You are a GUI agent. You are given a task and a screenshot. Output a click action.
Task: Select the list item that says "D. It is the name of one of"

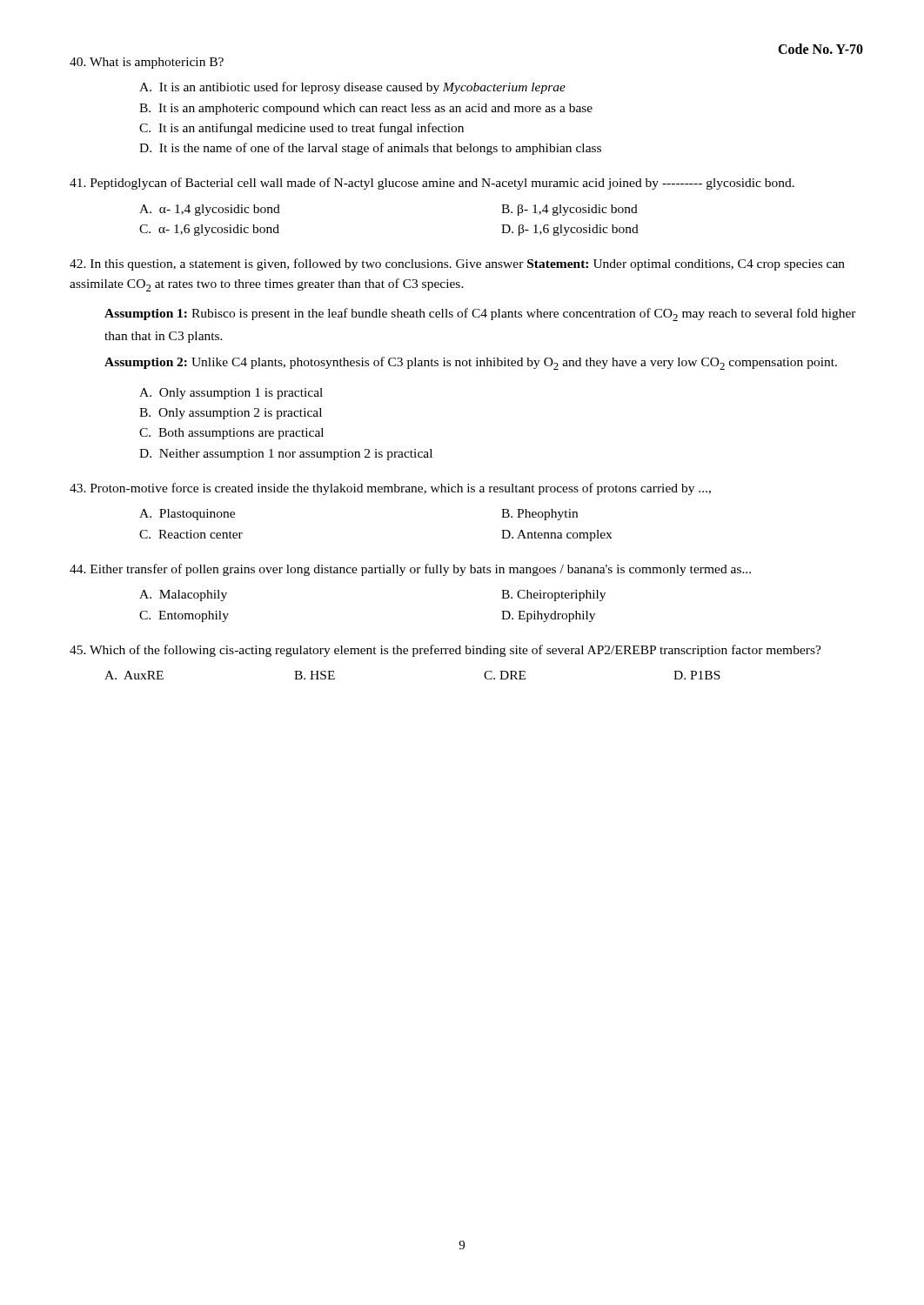(370, 148)
